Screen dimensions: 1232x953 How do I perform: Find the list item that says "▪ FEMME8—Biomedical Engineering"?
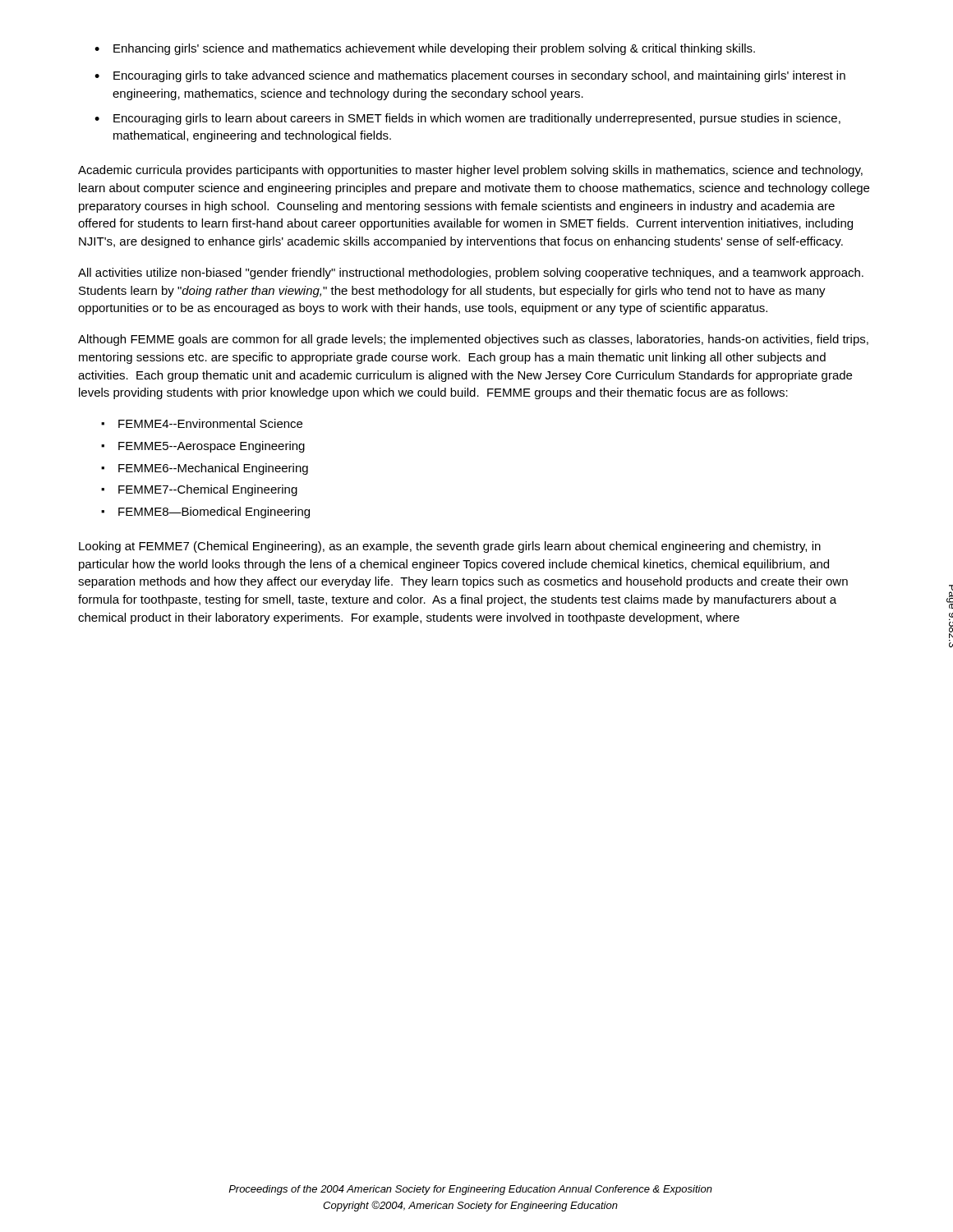point(205,513)
